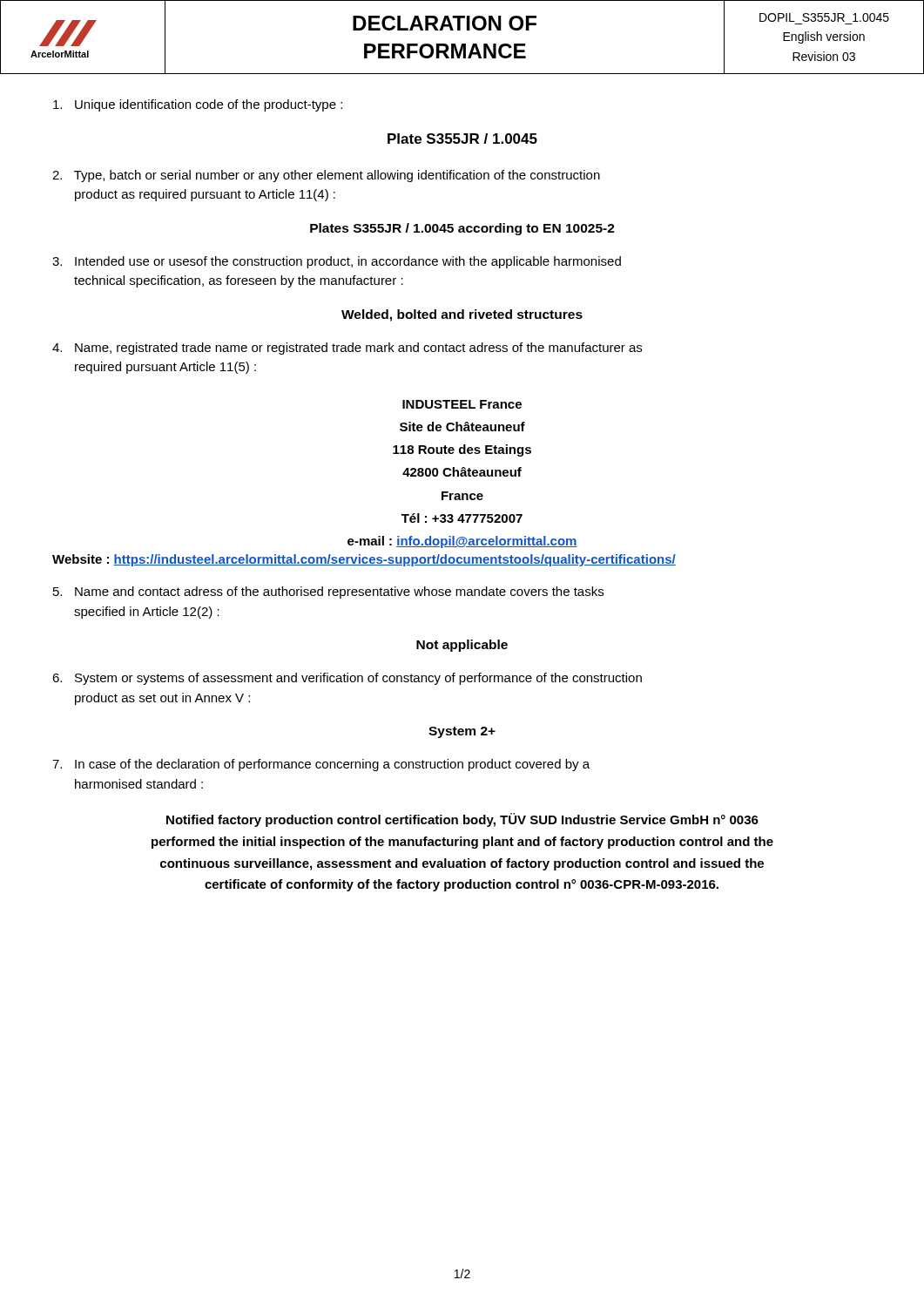Find the block on this page that starts "7. In case of the declaration of"
The image size is (924, 1307).
point(462,774)
